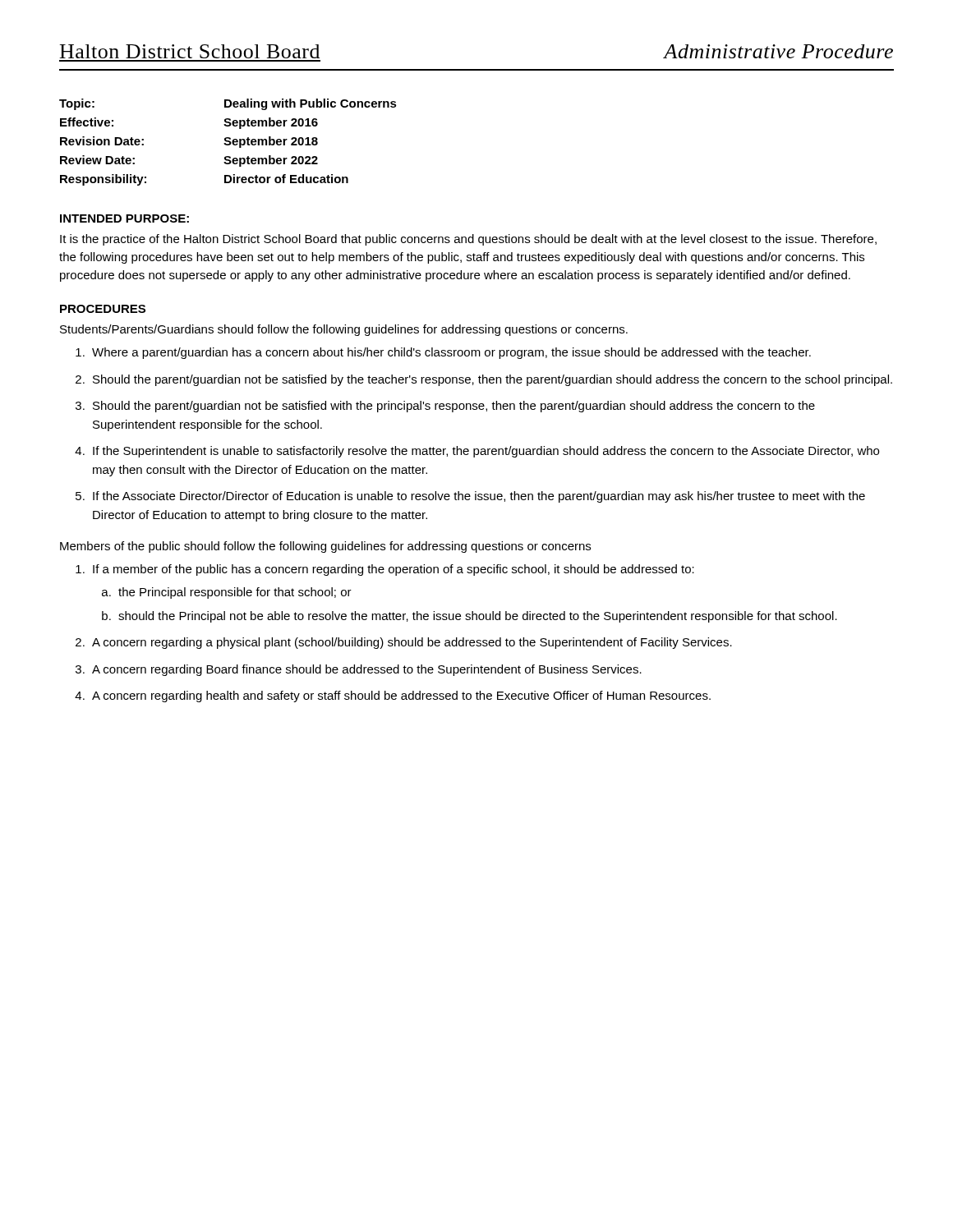The width and height of the screenshot is (953, 1232).
Task: Select the element starting "Where a parent/guardian has a"
Action: click(x=452, y=352)
